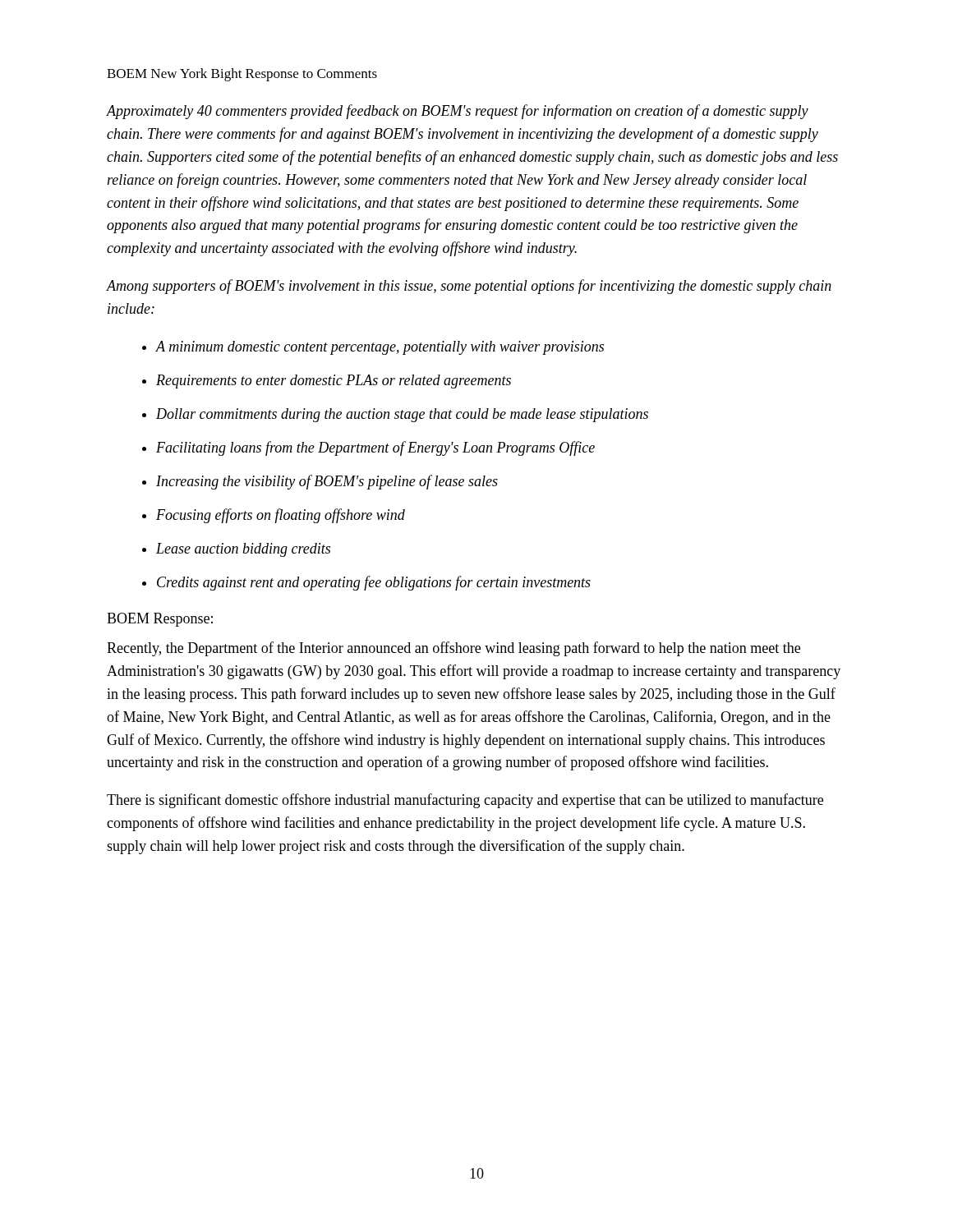Select the text block starting "There is significant domestic offshore industrial"
Image resolution: width=953 pixels, height=1232 pixels.
(x=465, y=823)
